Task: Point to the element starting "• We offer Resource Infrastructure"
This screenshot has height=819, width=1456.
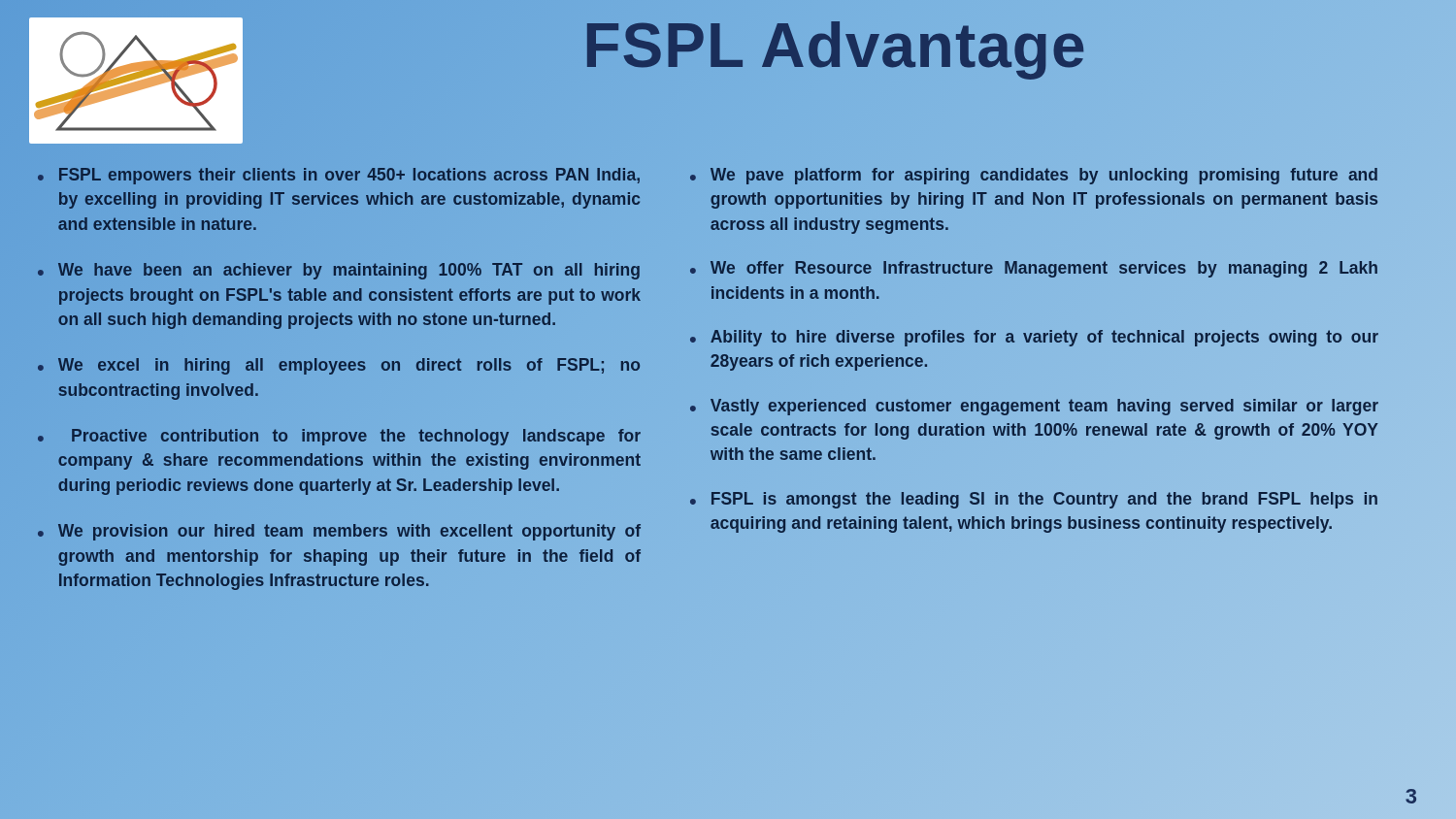Action: pyautogui.click(x=1034, y=281)
